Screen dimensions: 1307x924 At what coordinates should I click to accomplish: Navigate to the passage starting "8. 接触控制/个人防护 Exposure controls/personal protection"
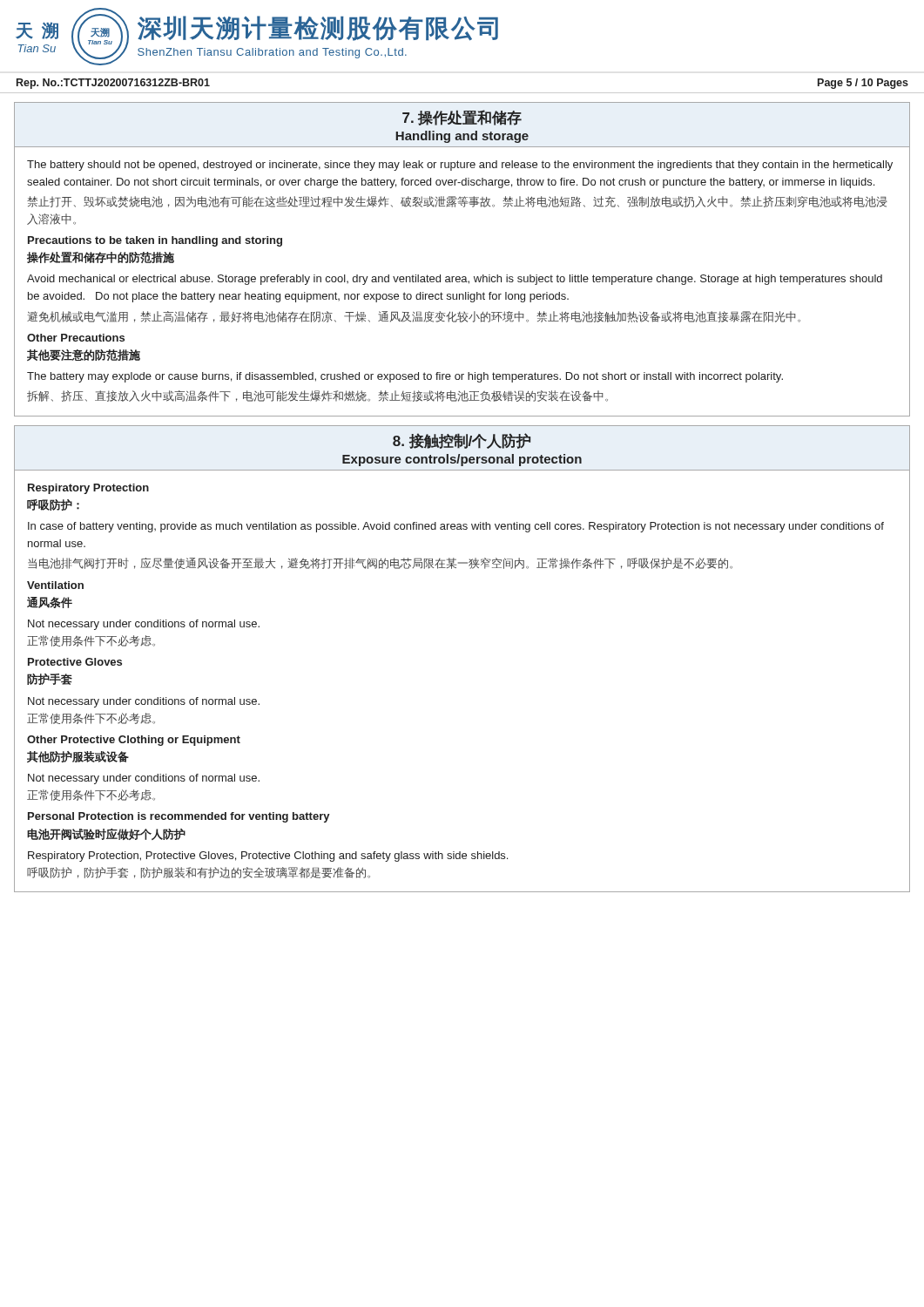[462, 448]
